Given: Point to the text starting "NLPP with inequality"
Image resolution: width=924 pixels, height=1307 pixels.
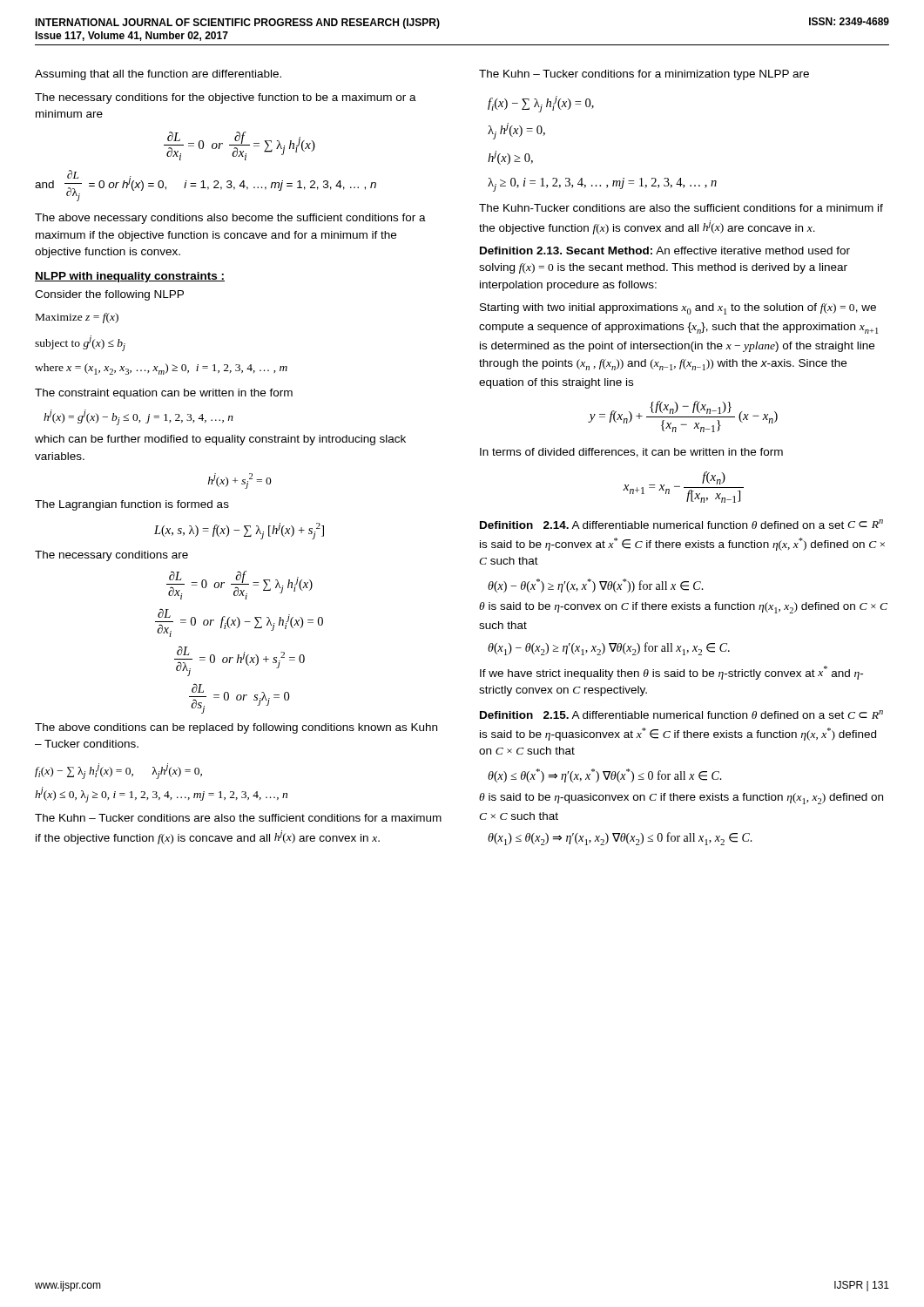Looking at the screenshot, I should click(130, 276).
